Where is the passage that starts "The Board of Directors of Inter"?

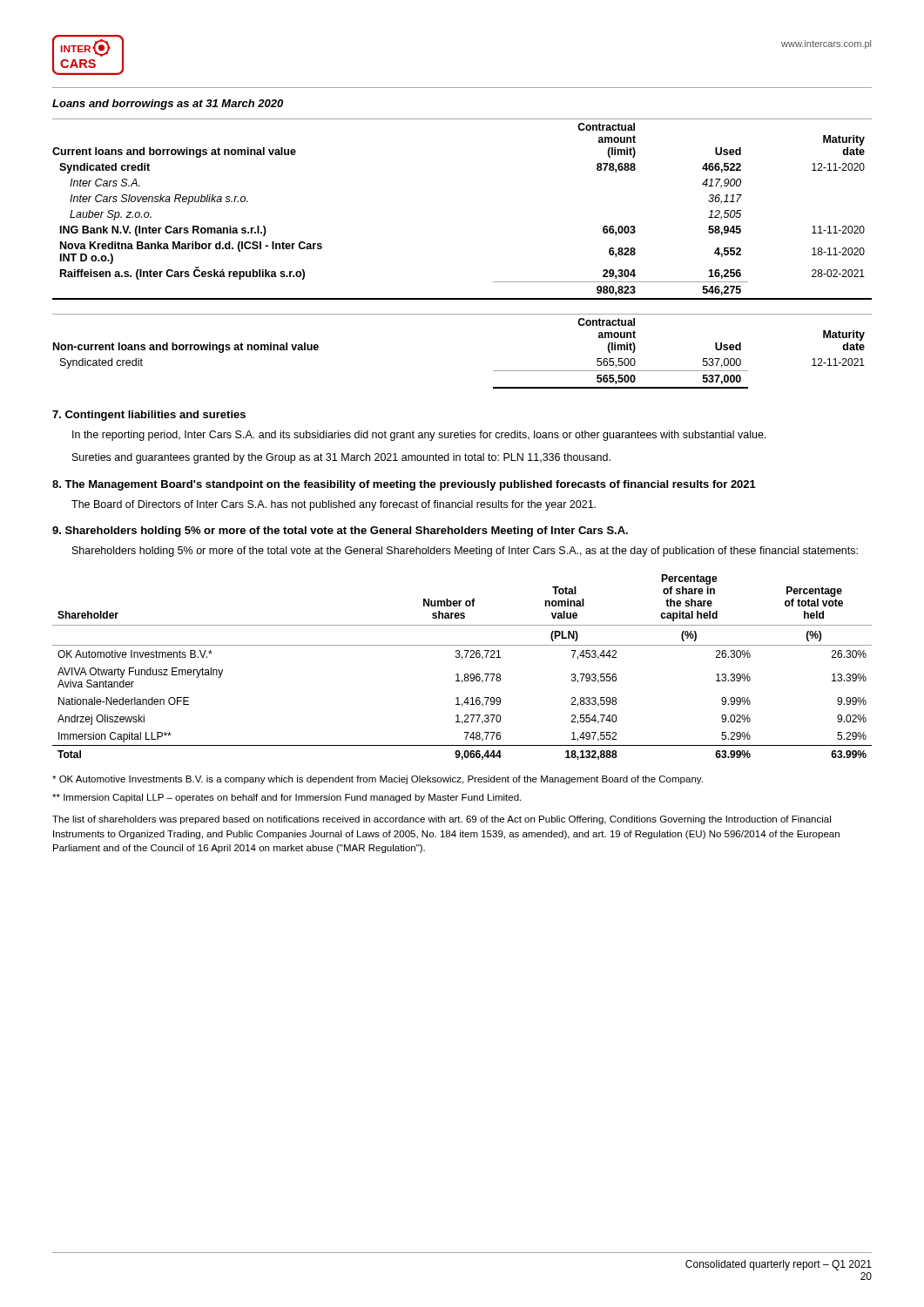click(x=334, y=504)
